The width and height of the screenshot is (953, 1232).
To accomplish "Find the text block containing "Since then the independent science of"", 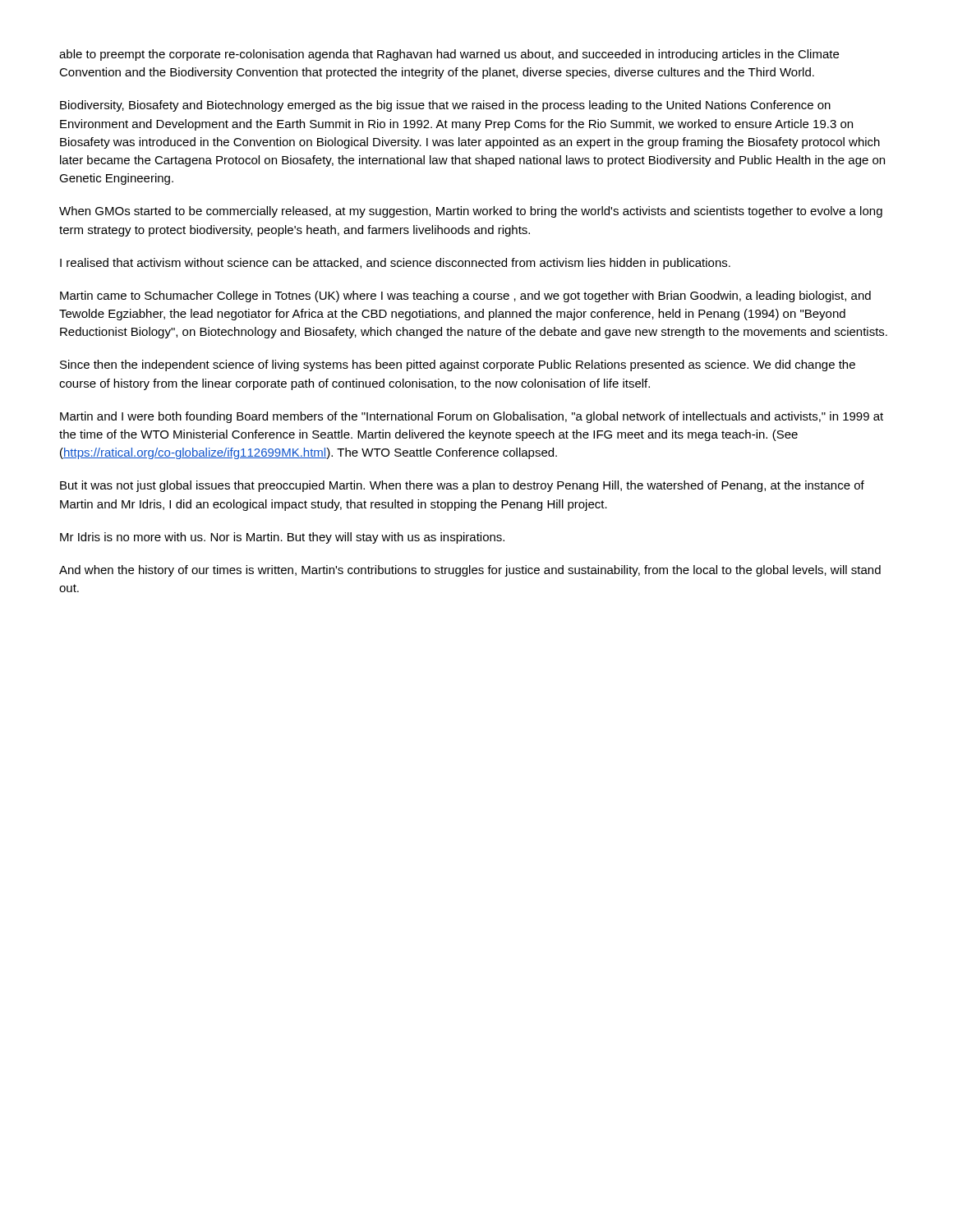I will tap(457, 374).
